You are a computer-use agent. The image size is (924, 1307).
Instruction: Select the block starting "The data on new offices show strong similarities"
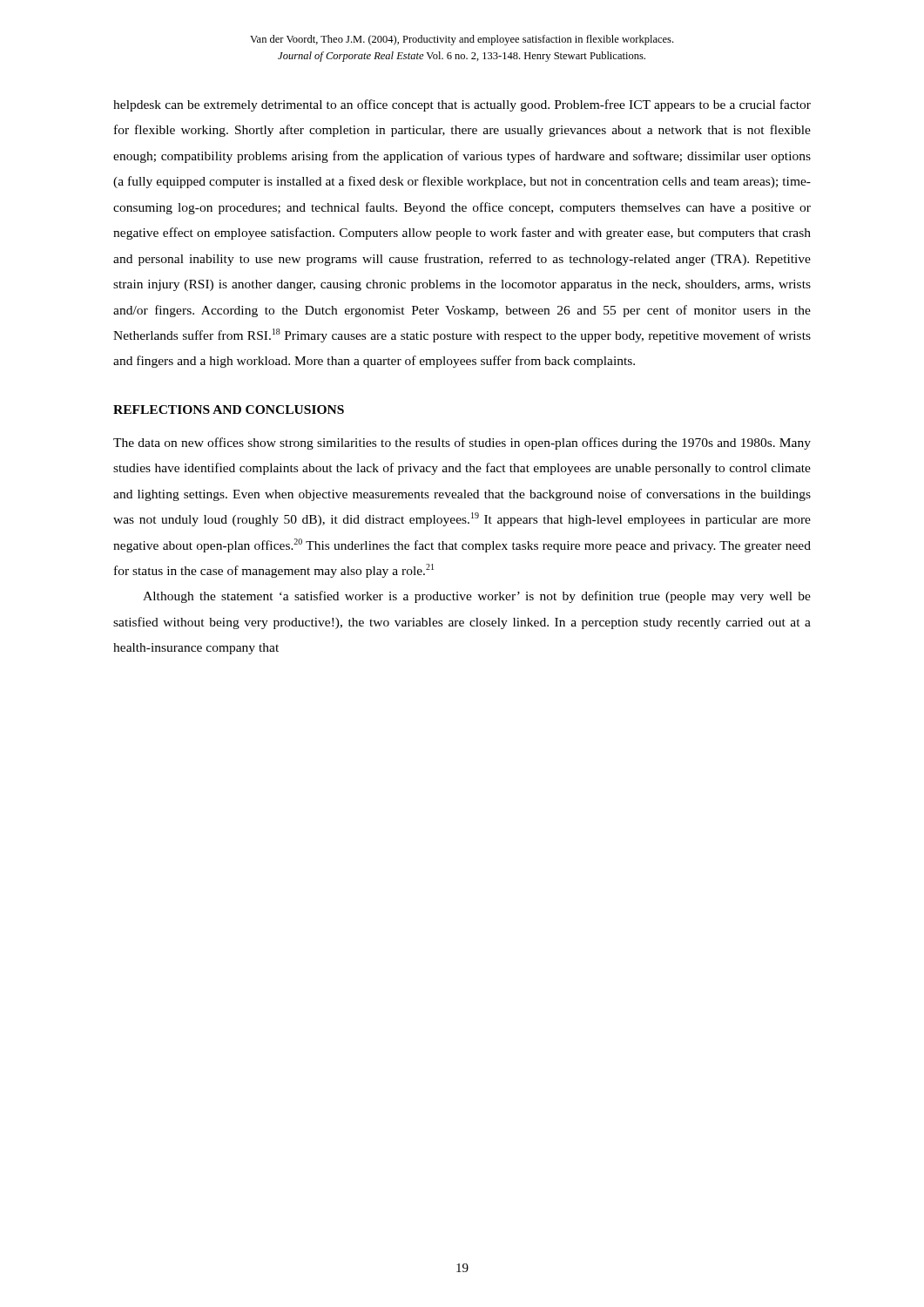coord(462,506)
